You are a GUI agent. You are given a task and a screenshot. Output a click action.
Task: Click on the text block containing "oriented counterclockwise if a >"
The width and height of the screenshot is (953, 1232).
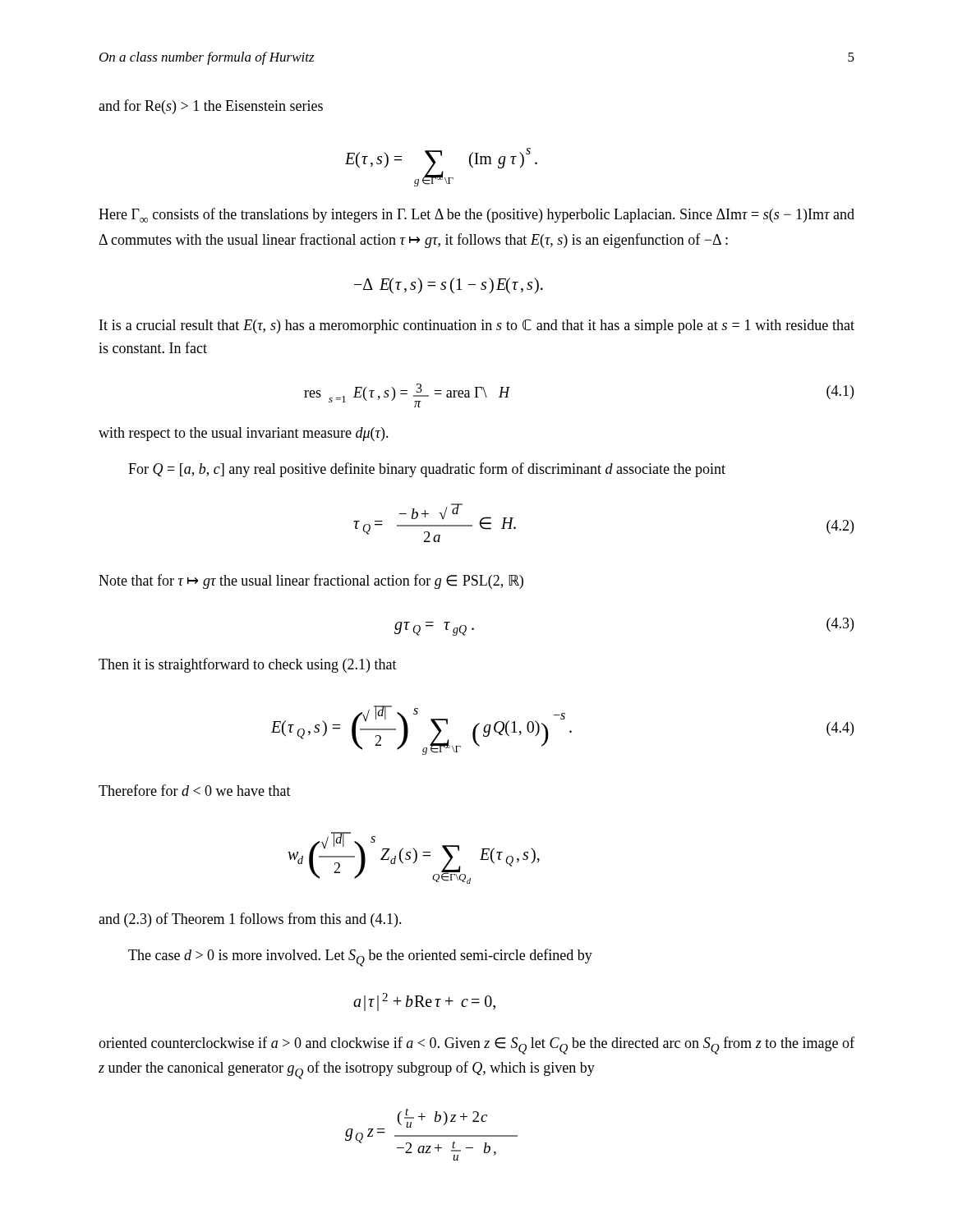point(476,1057)
